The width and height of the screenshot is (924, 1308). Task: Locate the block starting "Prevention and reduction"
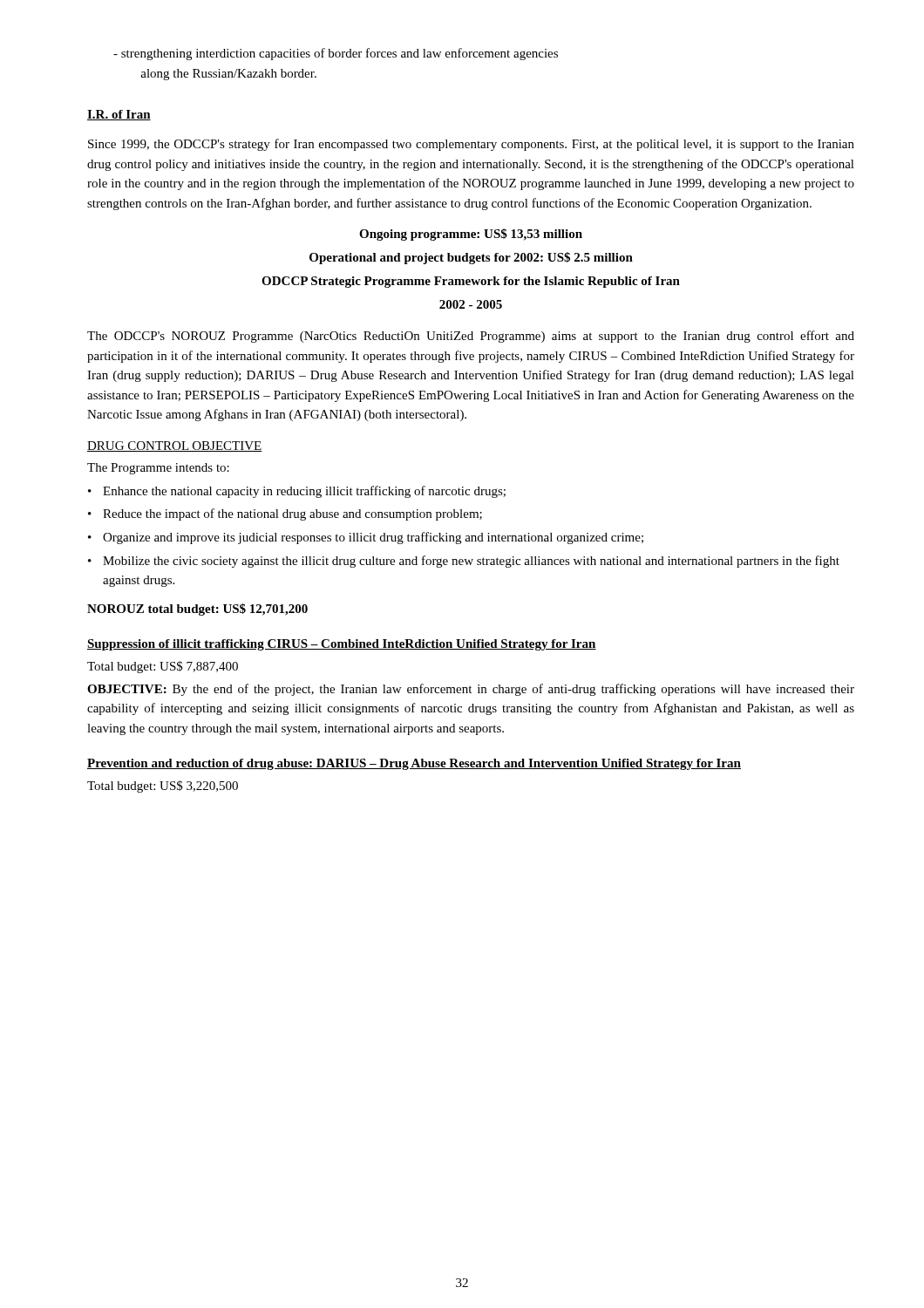[x=414, y=763]
